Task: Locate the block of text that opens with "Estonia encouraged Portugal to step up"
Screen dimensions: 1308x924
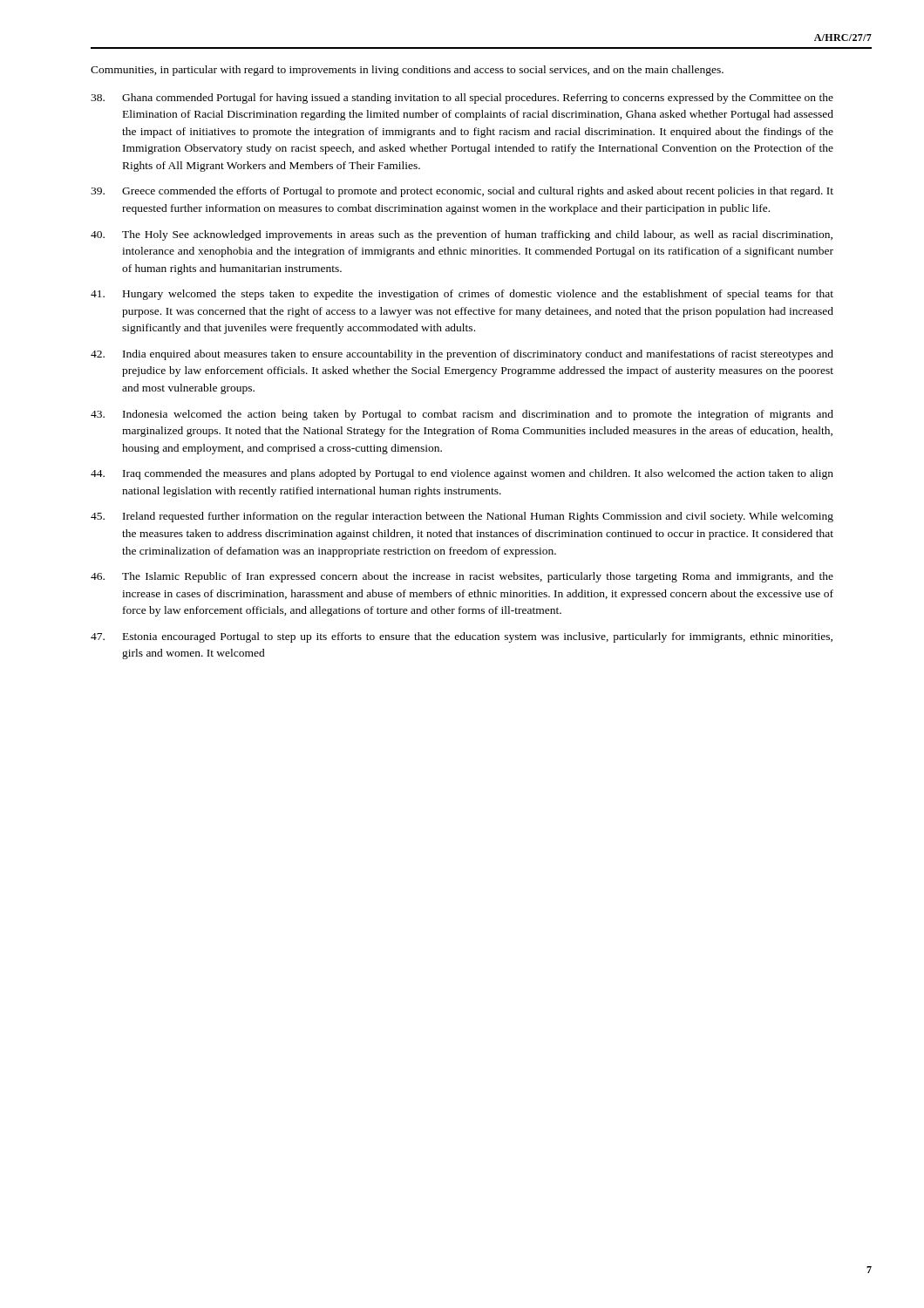Action: point(462,645)
